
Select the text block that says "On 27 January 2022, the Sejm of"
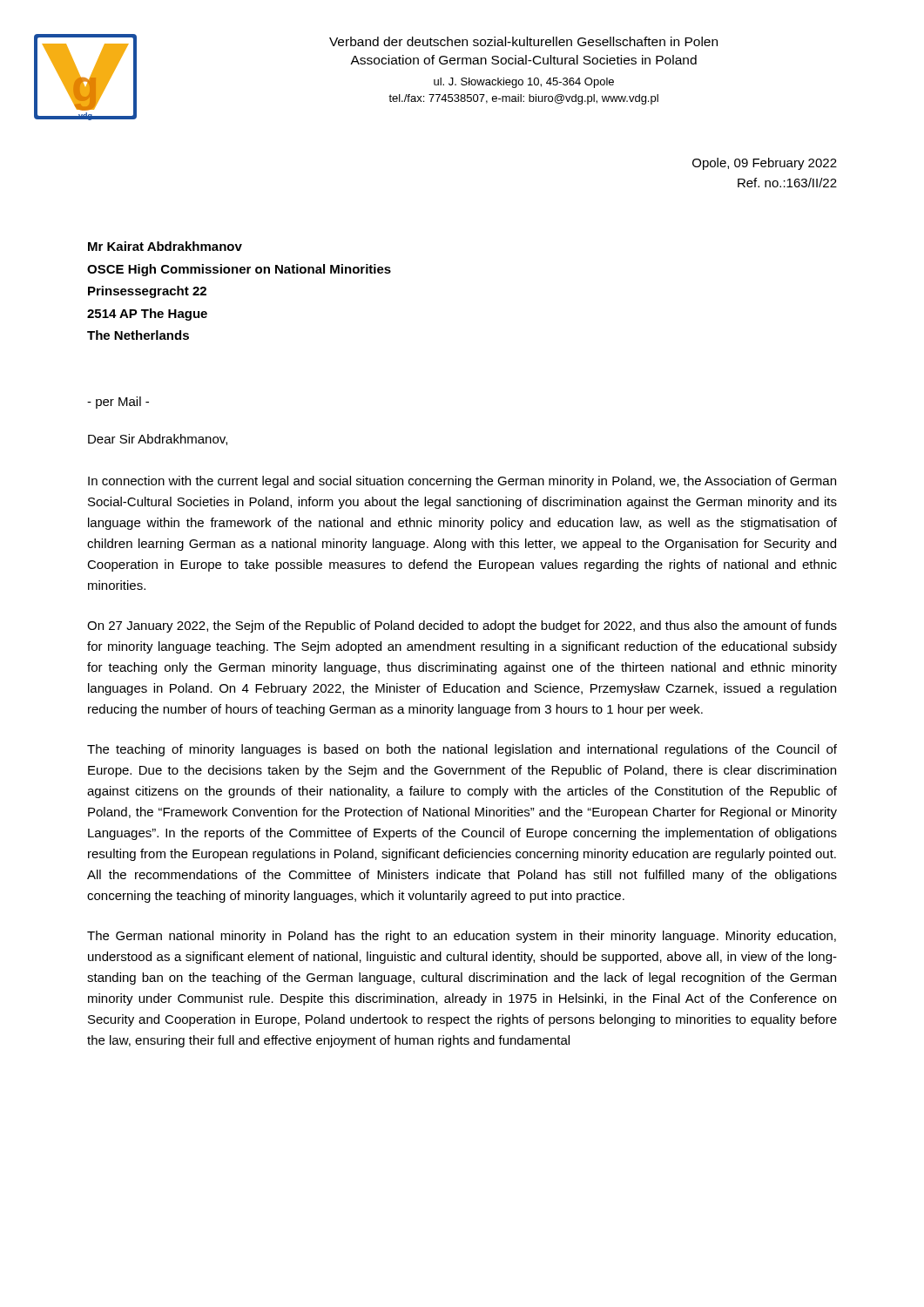click(x=462, y=667)
